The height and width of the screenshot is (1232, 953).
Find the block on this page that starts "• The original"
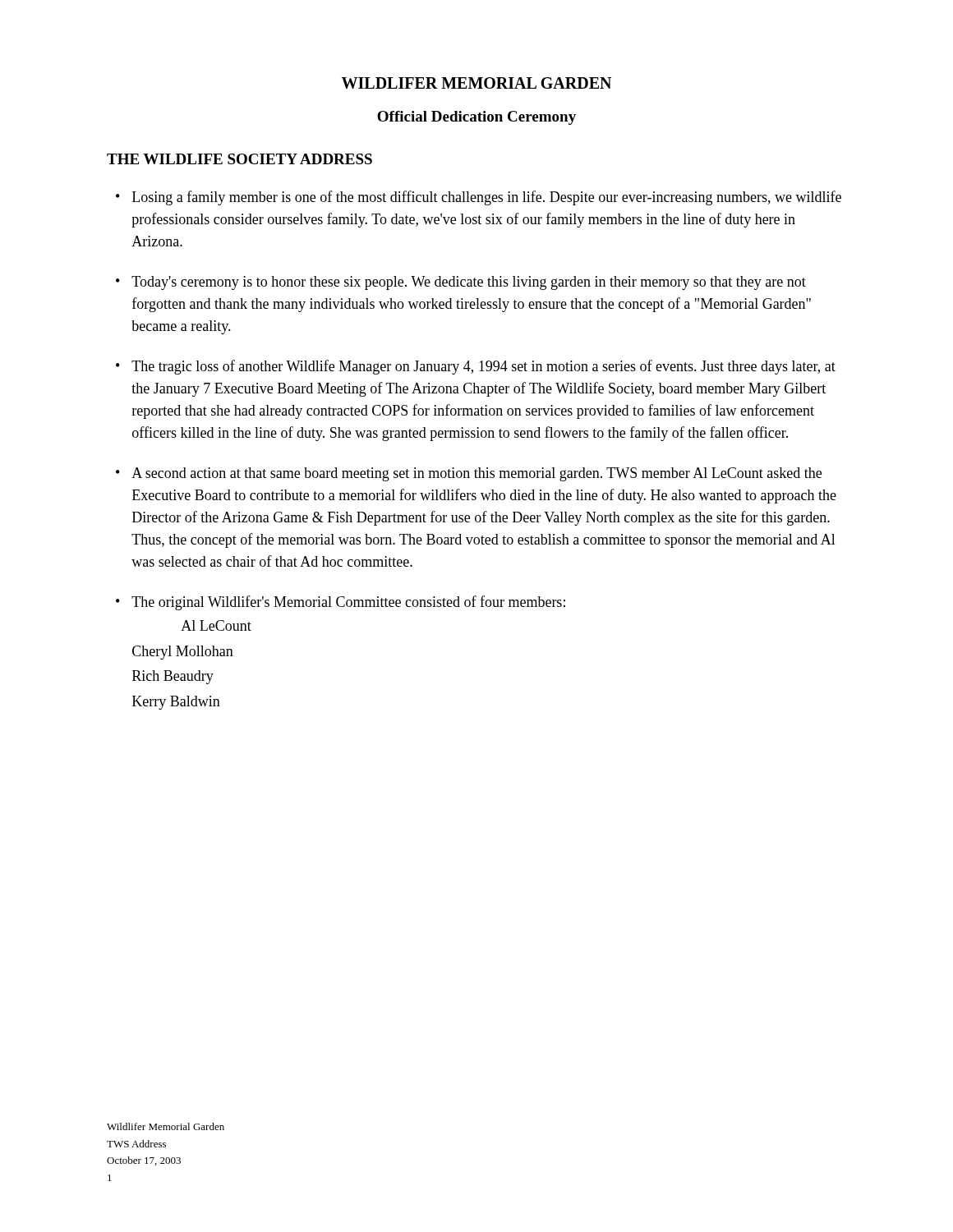pyautogui.click(x=341, y=603)
